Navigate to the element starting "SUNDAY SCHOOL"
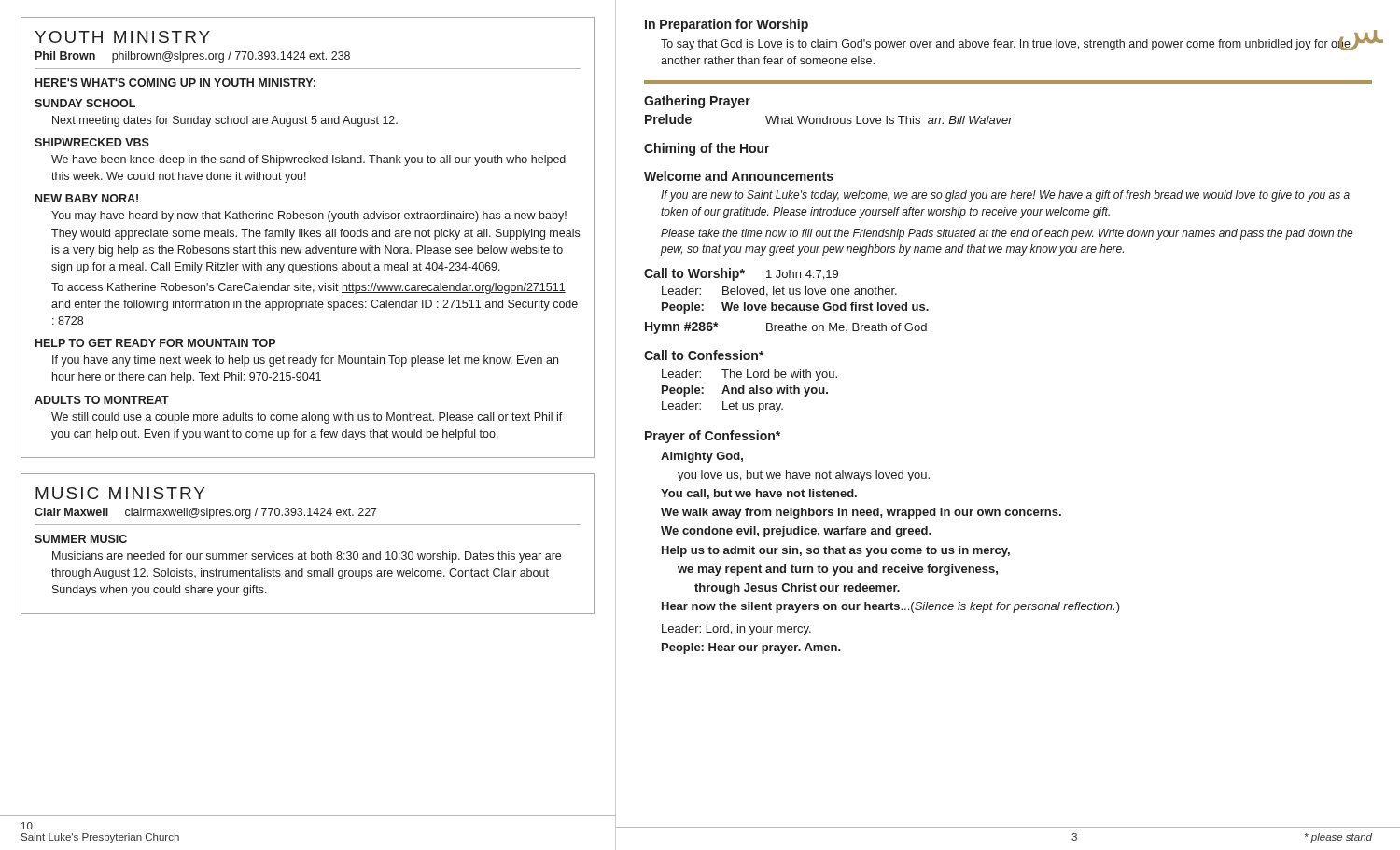 (85, 104)
